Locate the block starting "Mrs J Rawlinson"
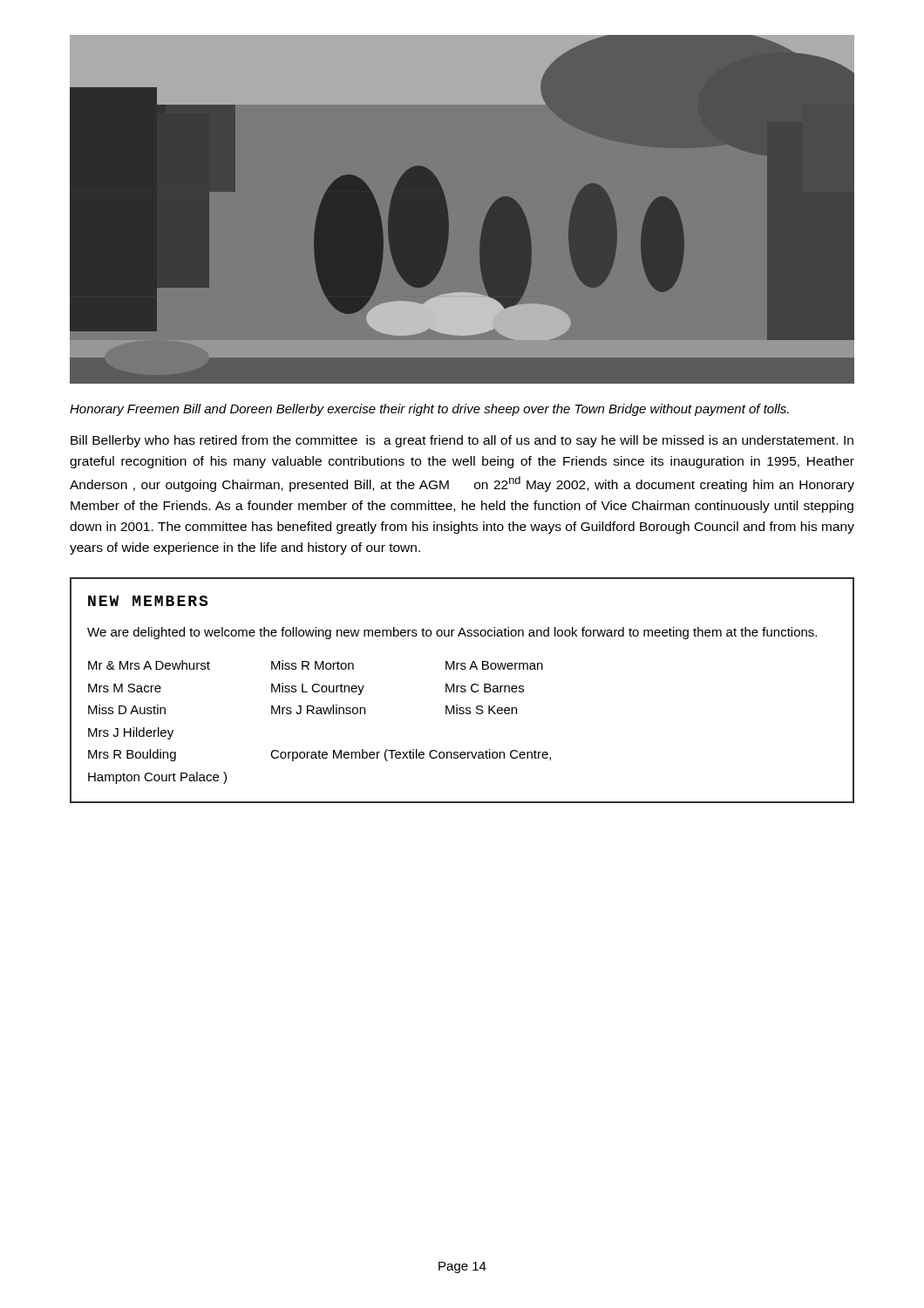This screenshot has width=924, height=1308. pos(318,709)
